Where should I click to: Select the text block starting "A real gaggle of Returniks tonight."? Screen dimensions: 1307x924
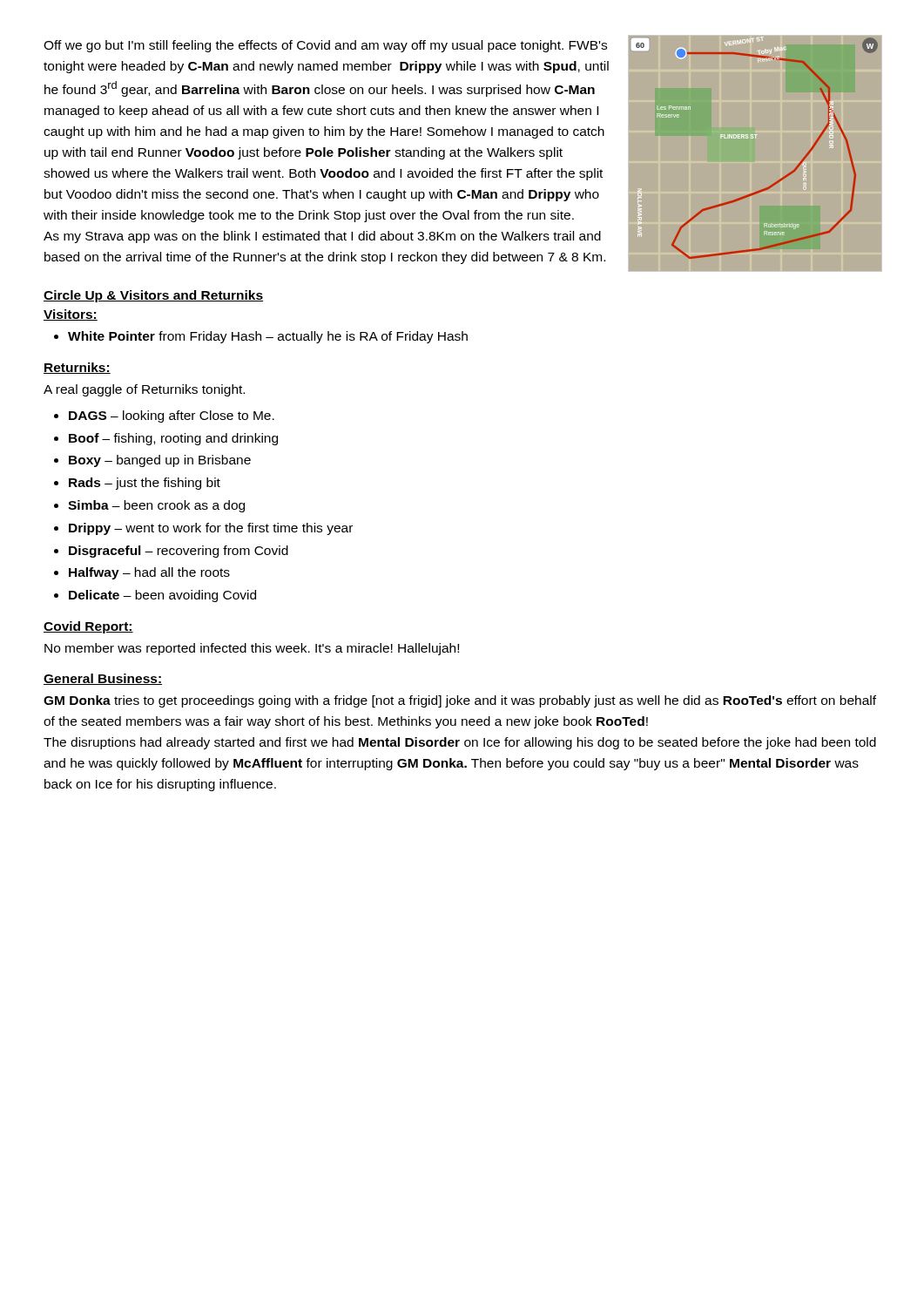pyautogui.click(x=145, y=389)
